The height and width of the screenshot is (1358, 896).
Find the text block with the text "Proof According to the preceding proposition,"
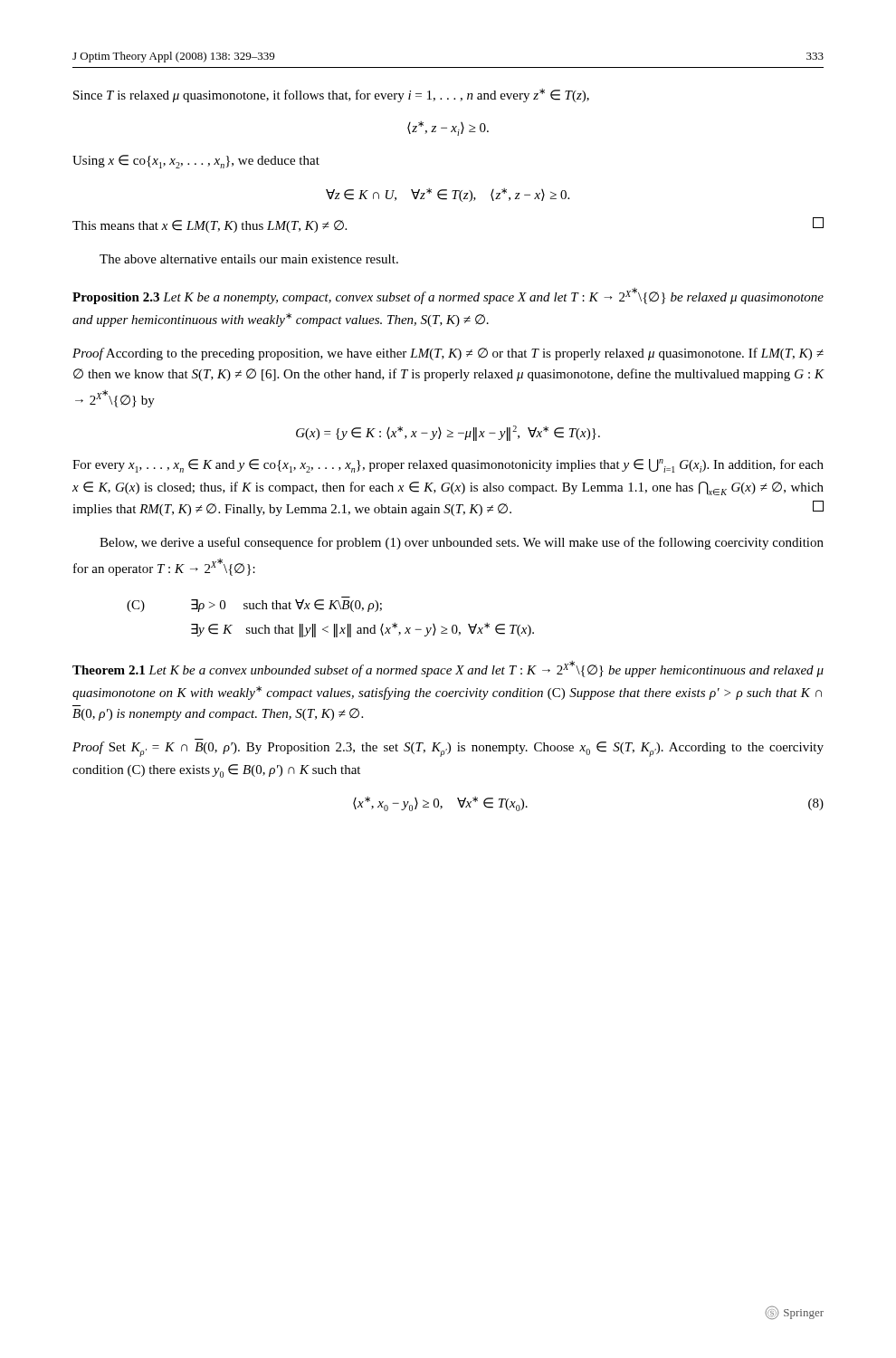[448, 377]
